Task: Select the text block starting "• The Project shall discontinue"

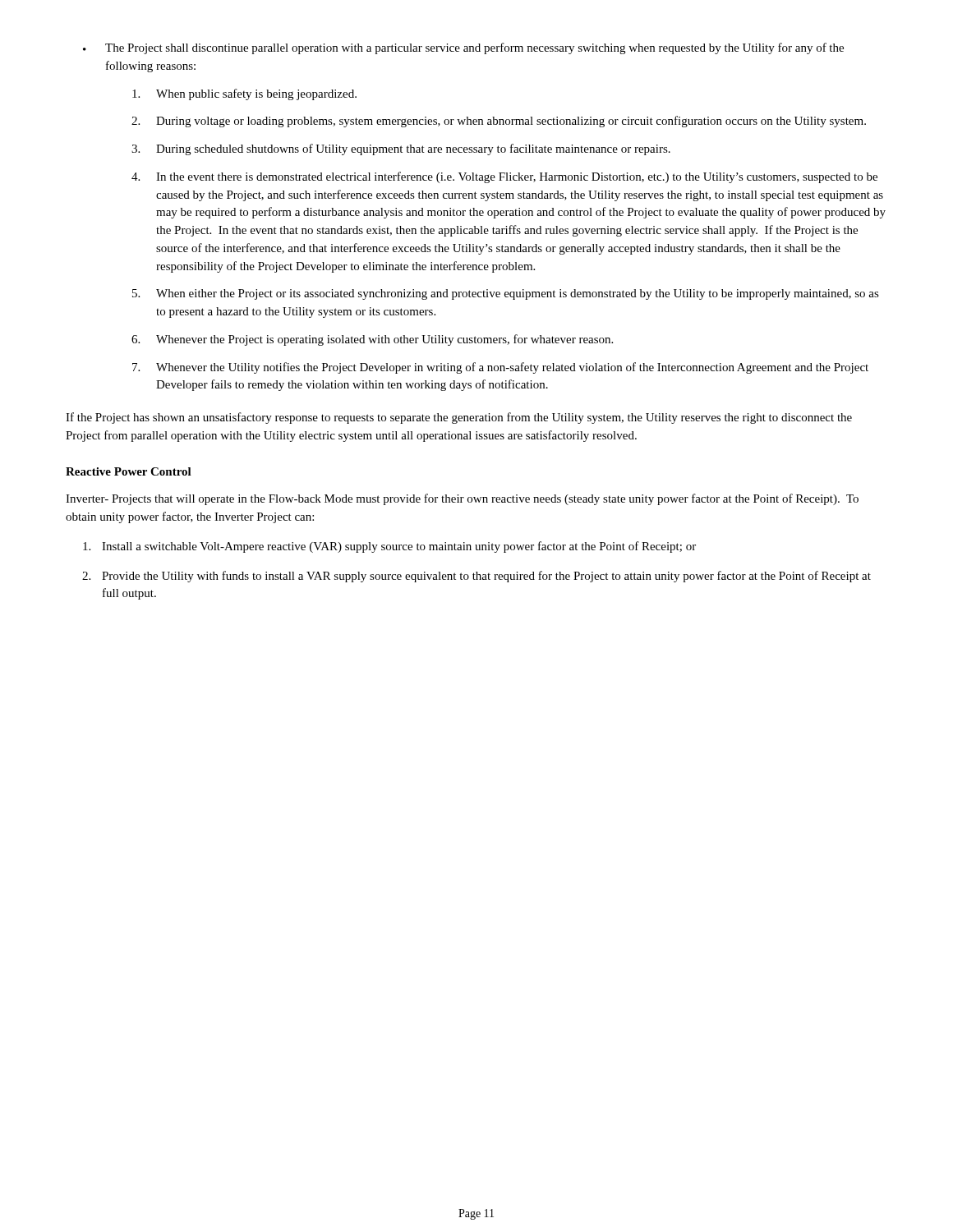Action: pos(485,57)
